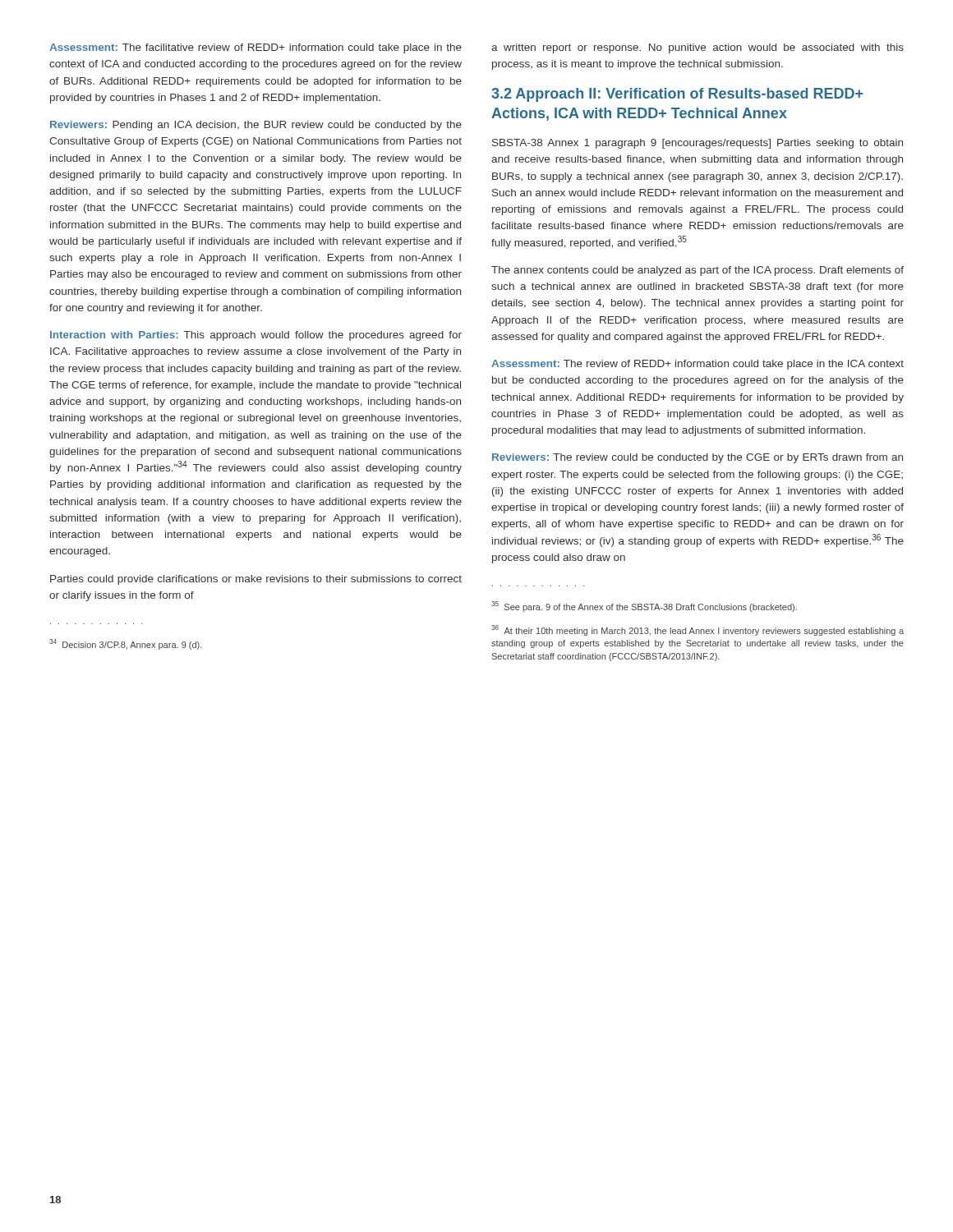Point to the block beginning "The annex contents could"
953x1232 pixels.
[698, 304]
